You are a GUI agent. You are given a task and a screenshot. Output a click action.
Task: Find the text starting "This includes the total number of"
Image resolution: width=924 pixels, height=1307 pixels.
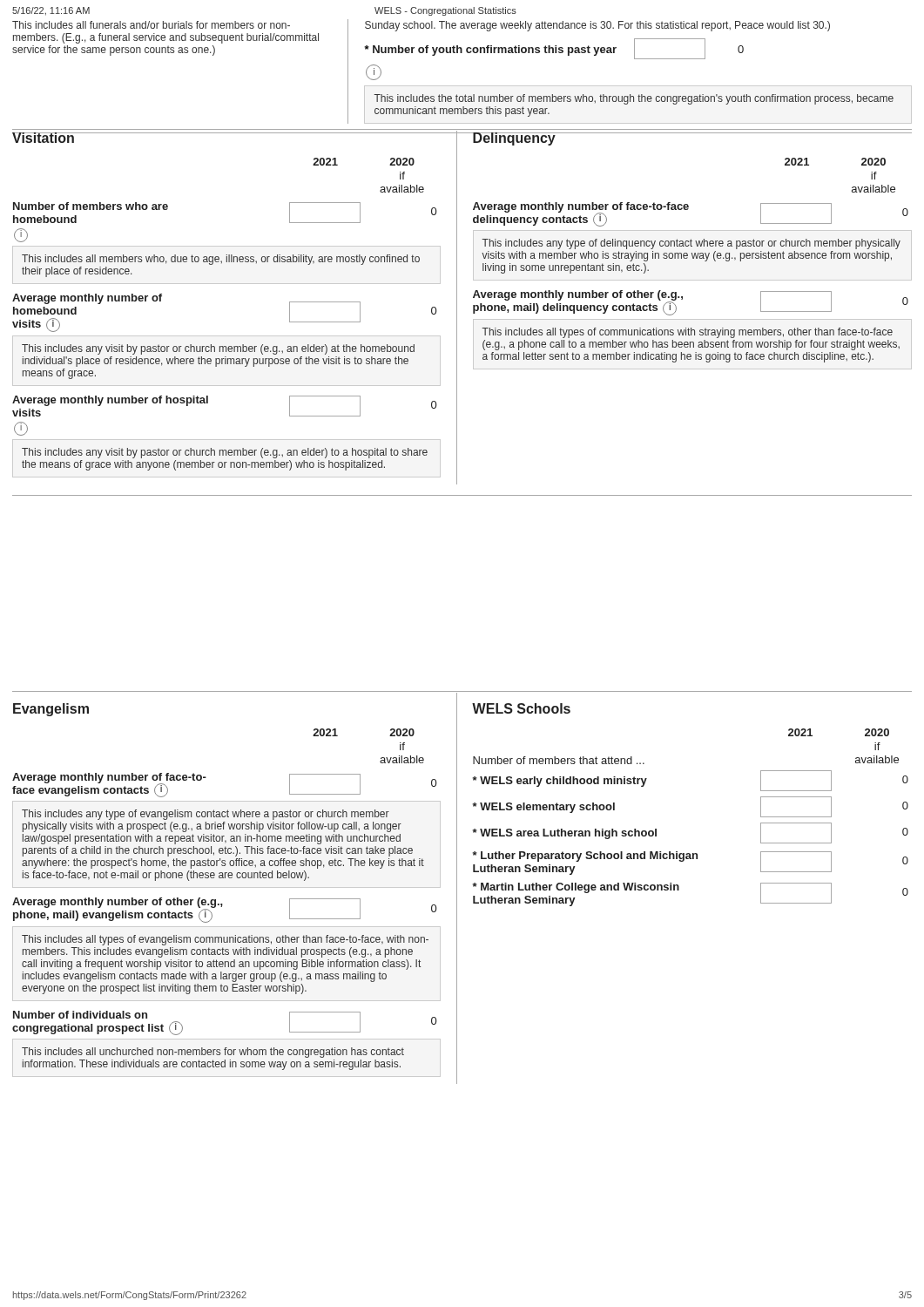634,105
